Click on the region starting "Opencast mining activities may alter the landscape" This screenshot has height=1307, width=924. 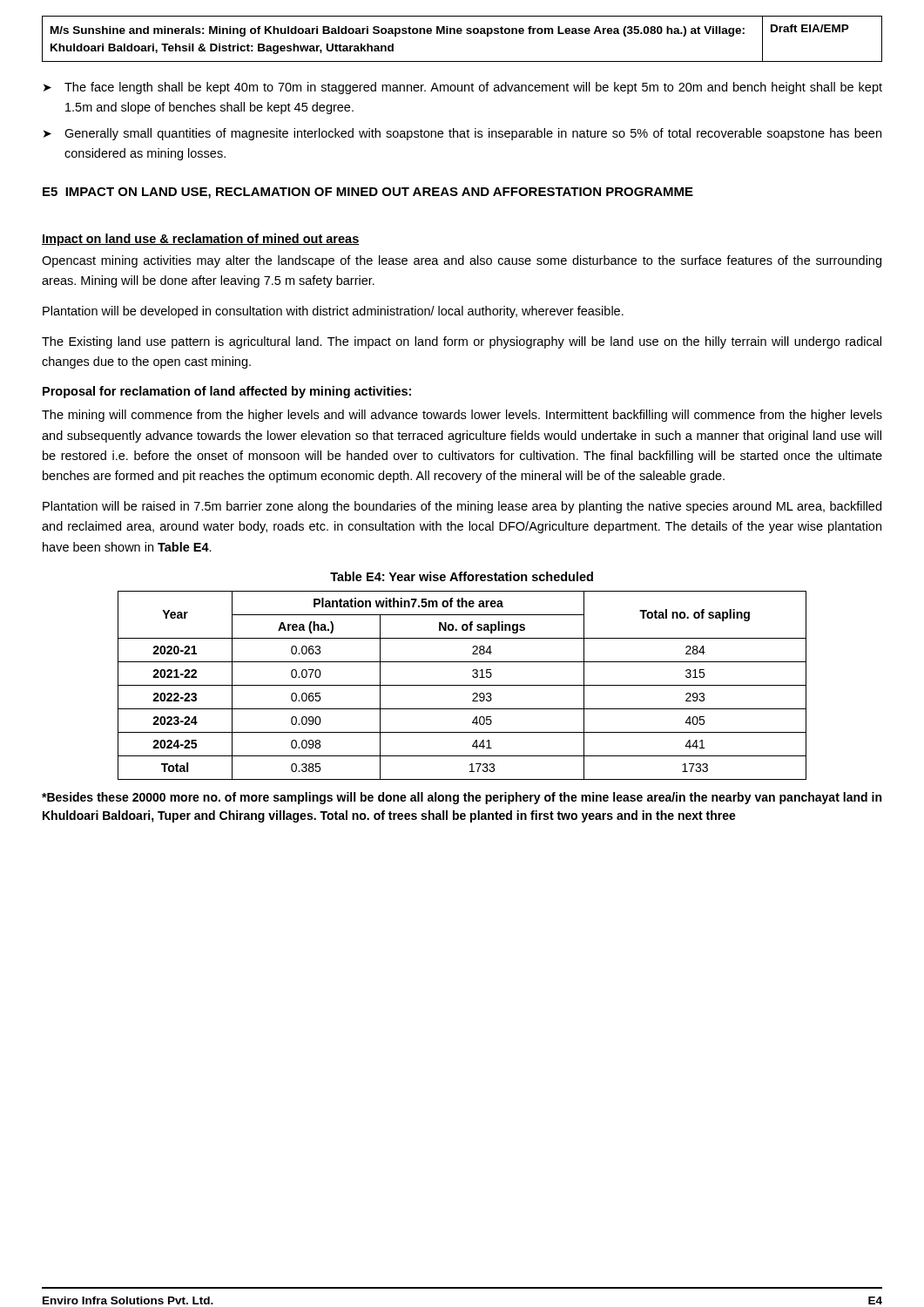point(462,270)
